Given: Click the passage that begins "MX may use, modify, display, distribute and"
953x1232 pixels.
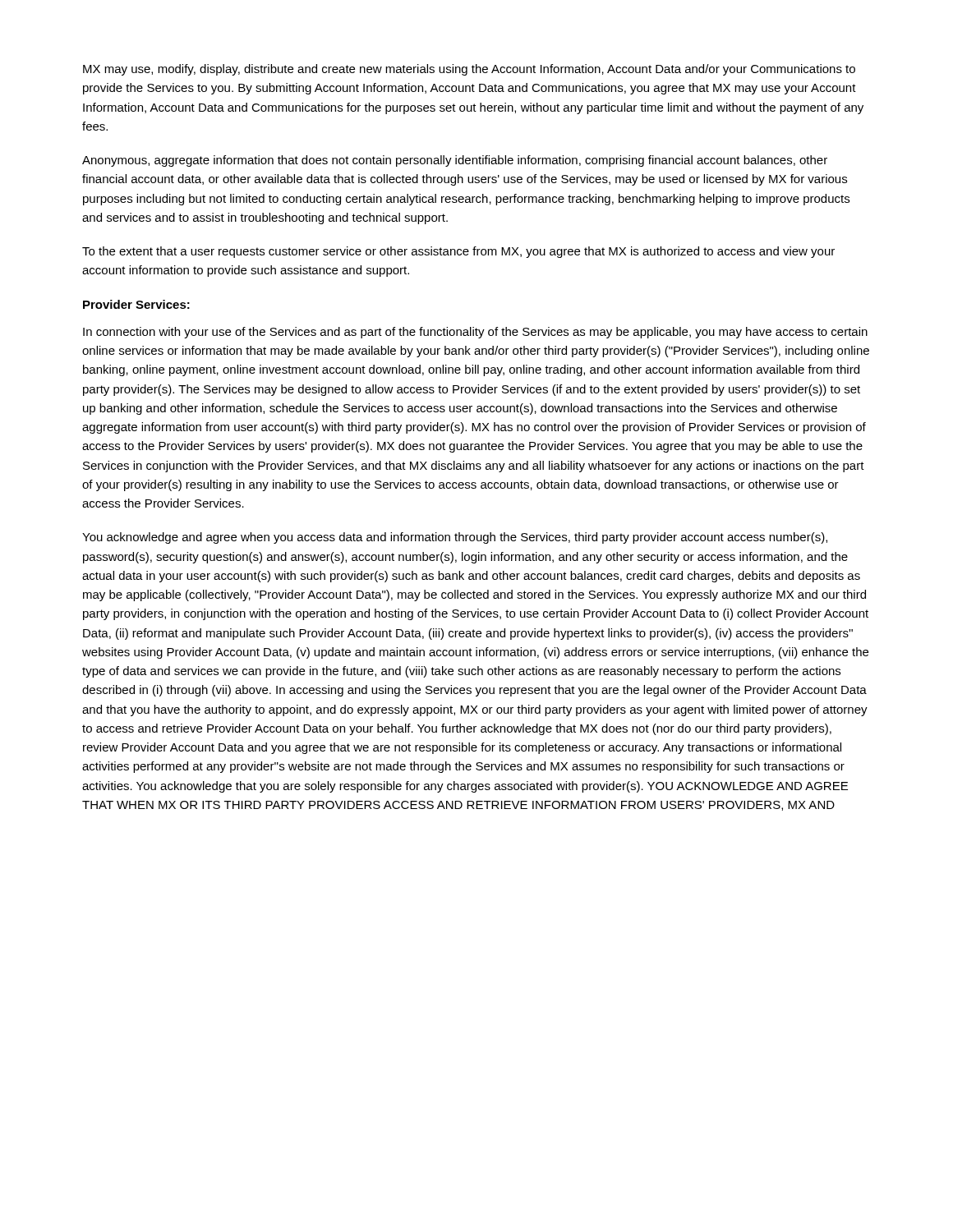Looking at the screenshot, I should 473,97.
